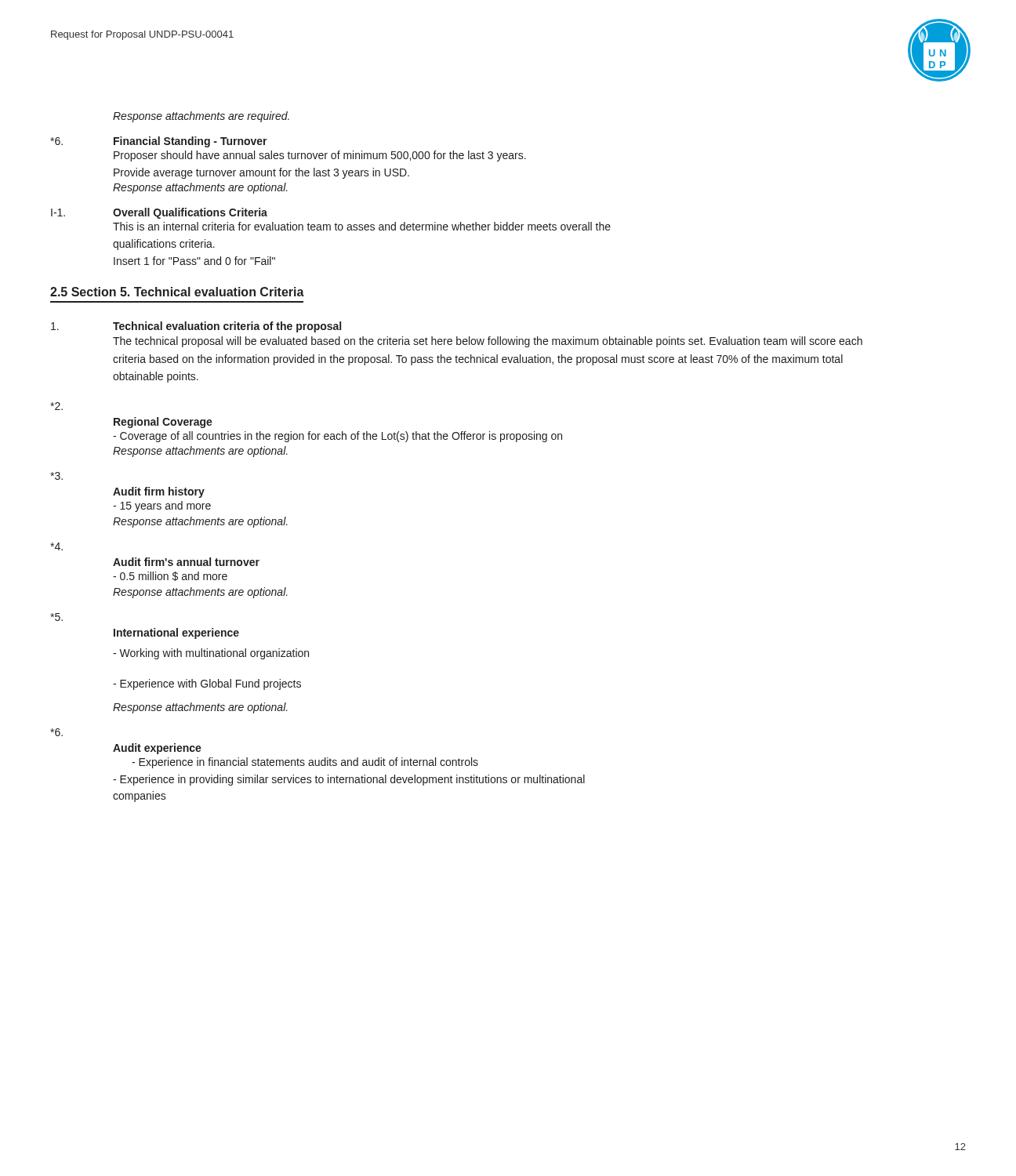Viewport: 1016px width, 1176px height.
Task: Locate the list item with the text "*6. Financial Standing - Turnover"
Action: coord(288,164)
